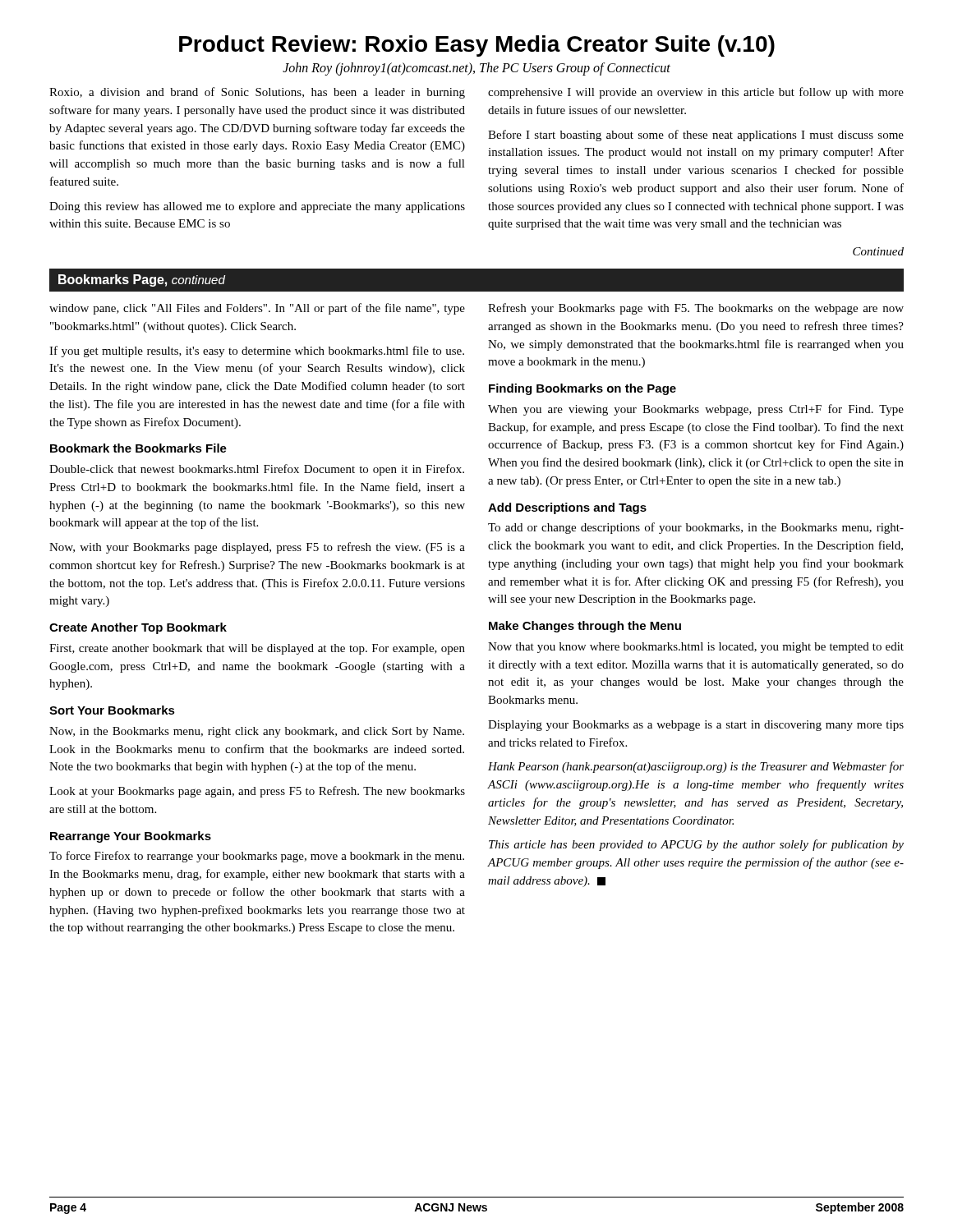Screen dimensions: 1232x953
Task: Find the section header on this page that starts "Add Descriptions and"
Action: (567, 507)
